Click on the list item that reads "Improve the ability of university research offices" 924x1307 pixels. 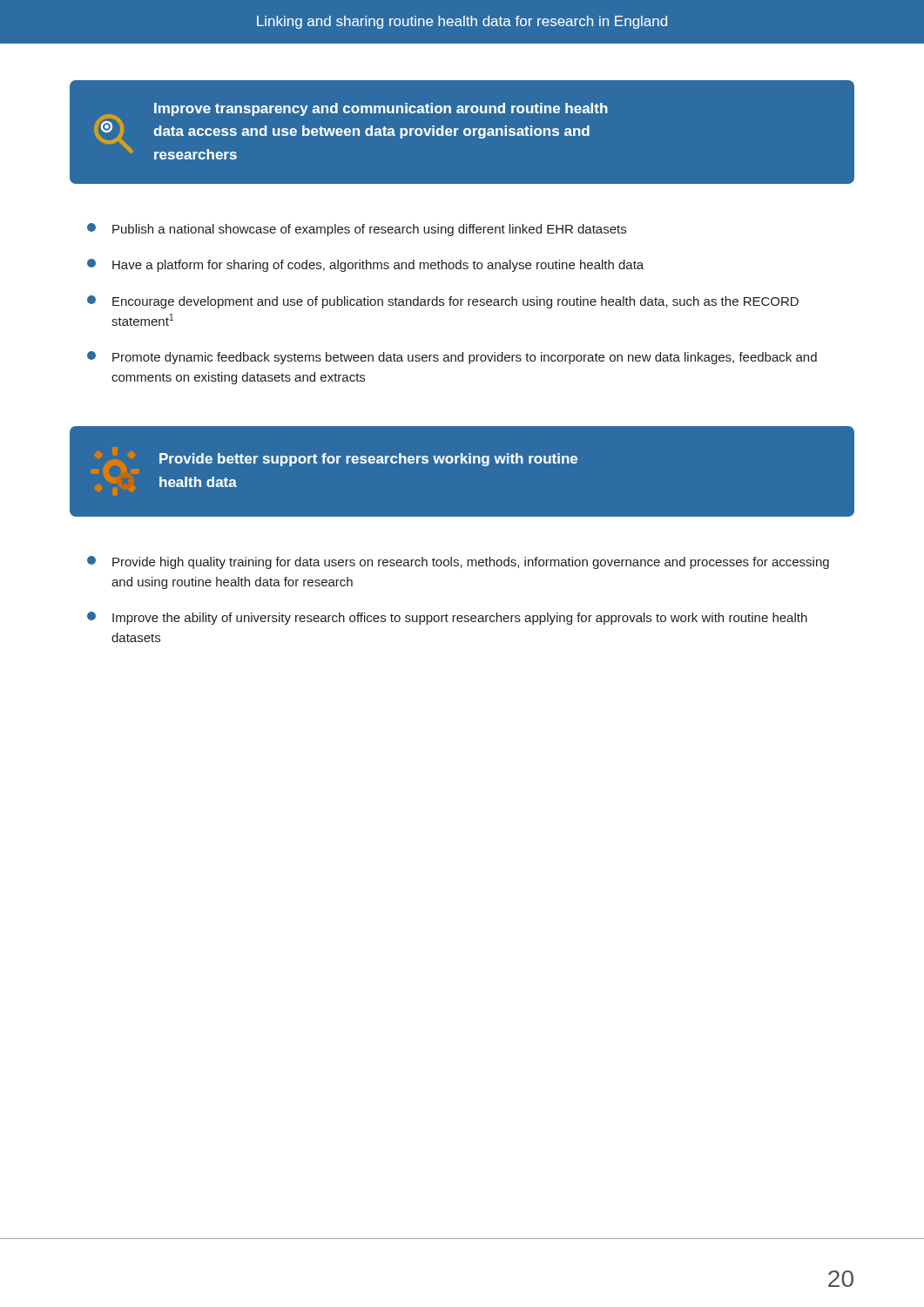[471, 628]
